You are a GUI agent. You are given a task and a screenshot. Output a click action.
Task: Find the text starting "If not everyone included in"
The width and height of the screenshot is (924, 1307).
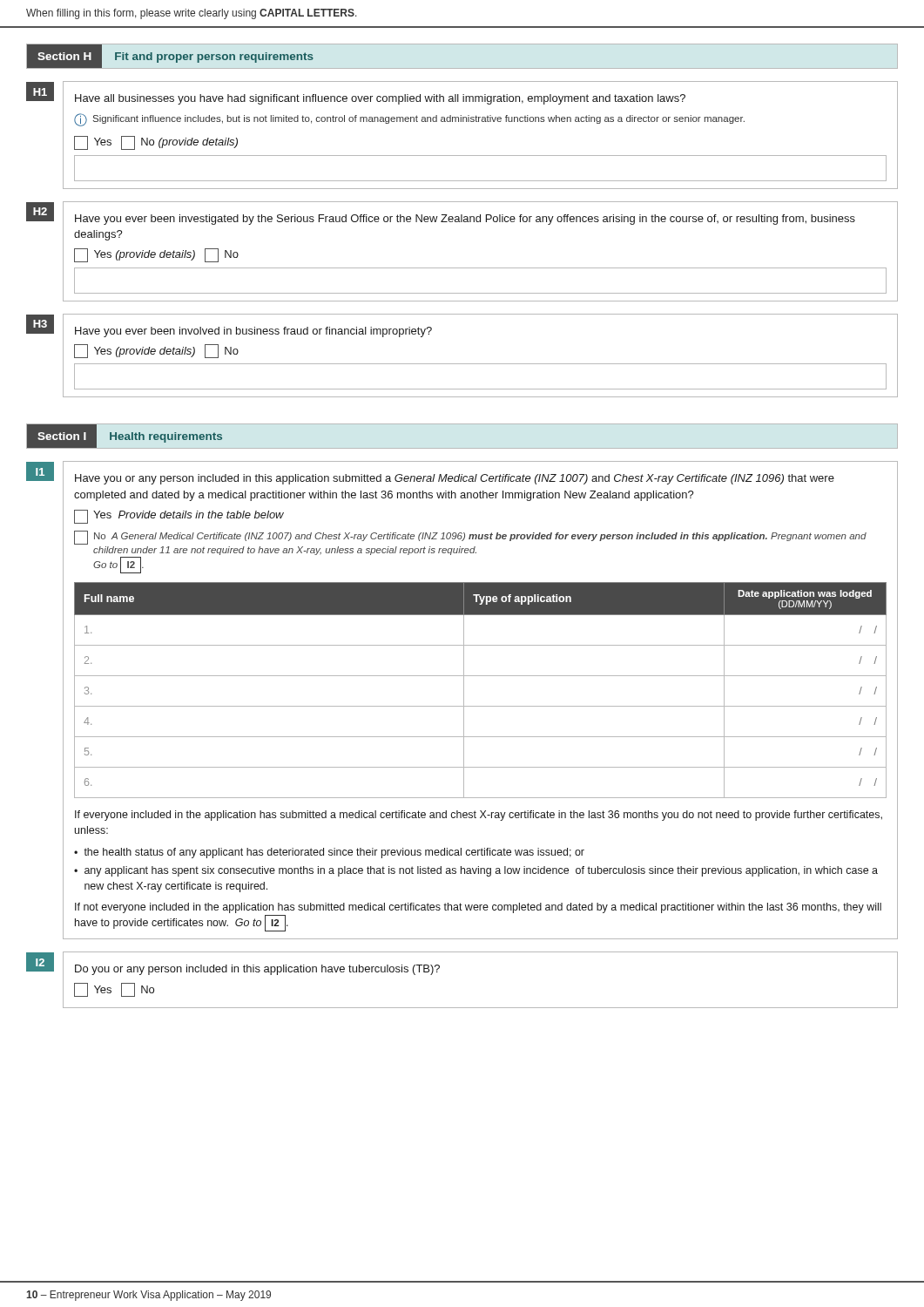(478, 916)
